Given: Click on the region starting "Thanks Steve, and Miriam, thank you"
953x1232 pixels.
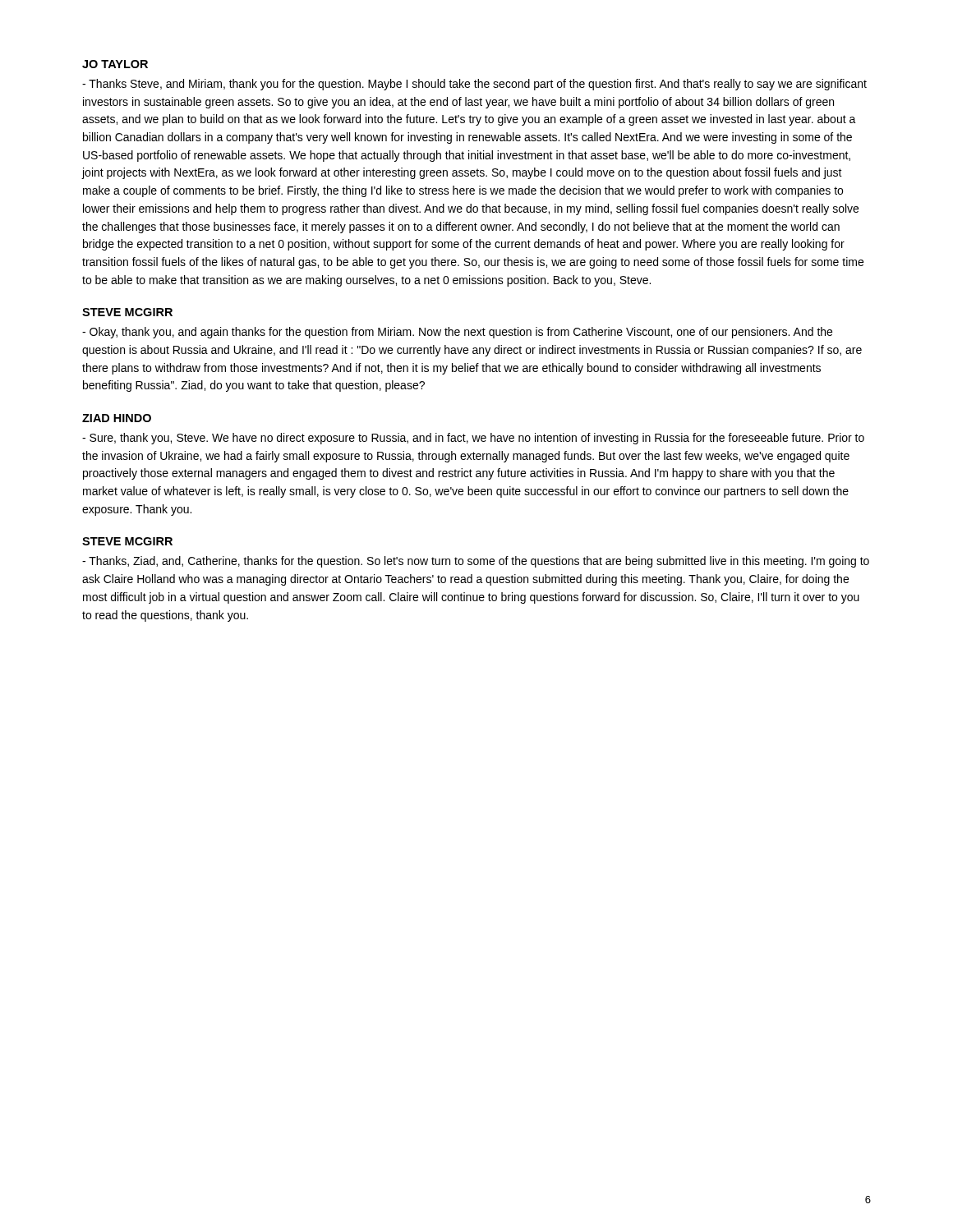Looking at the screenshot, I should point(474,182).
